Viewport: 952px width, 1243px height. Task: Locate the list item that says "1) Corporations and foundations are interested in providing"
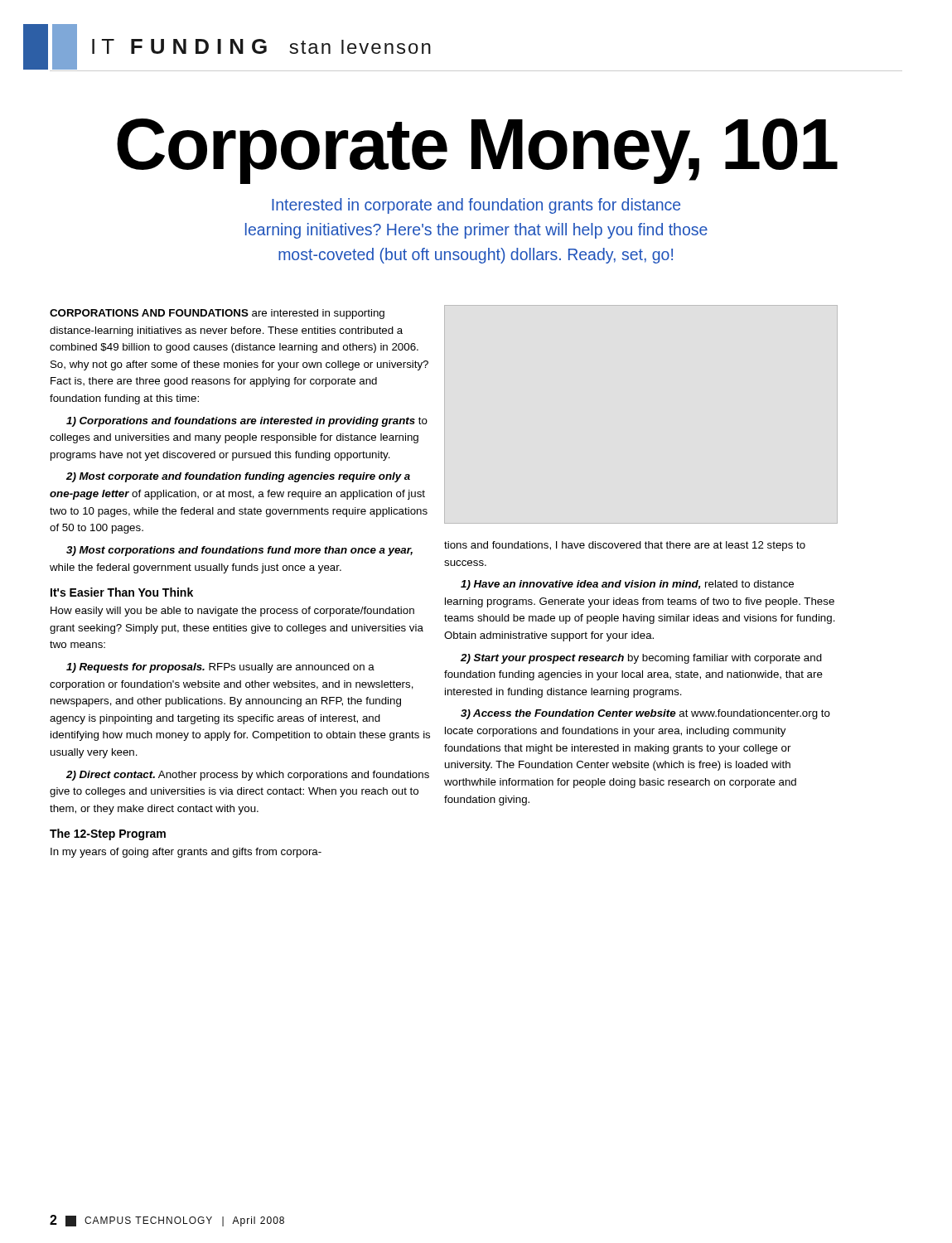coord(239,437)
